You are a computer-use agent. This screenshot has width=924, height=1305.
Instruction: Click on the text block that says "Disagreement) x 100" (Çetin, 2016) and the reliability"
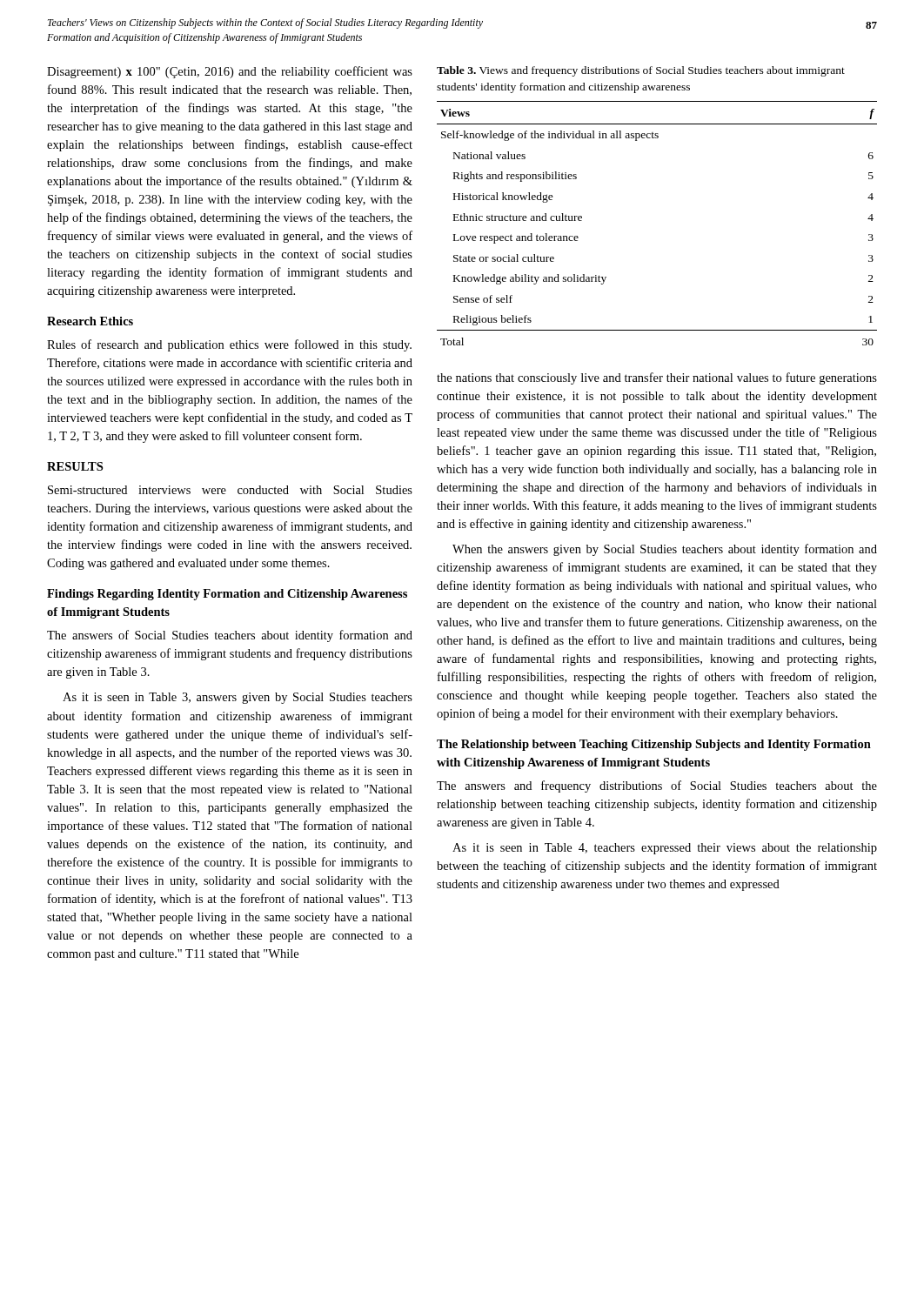coord(230,181)
